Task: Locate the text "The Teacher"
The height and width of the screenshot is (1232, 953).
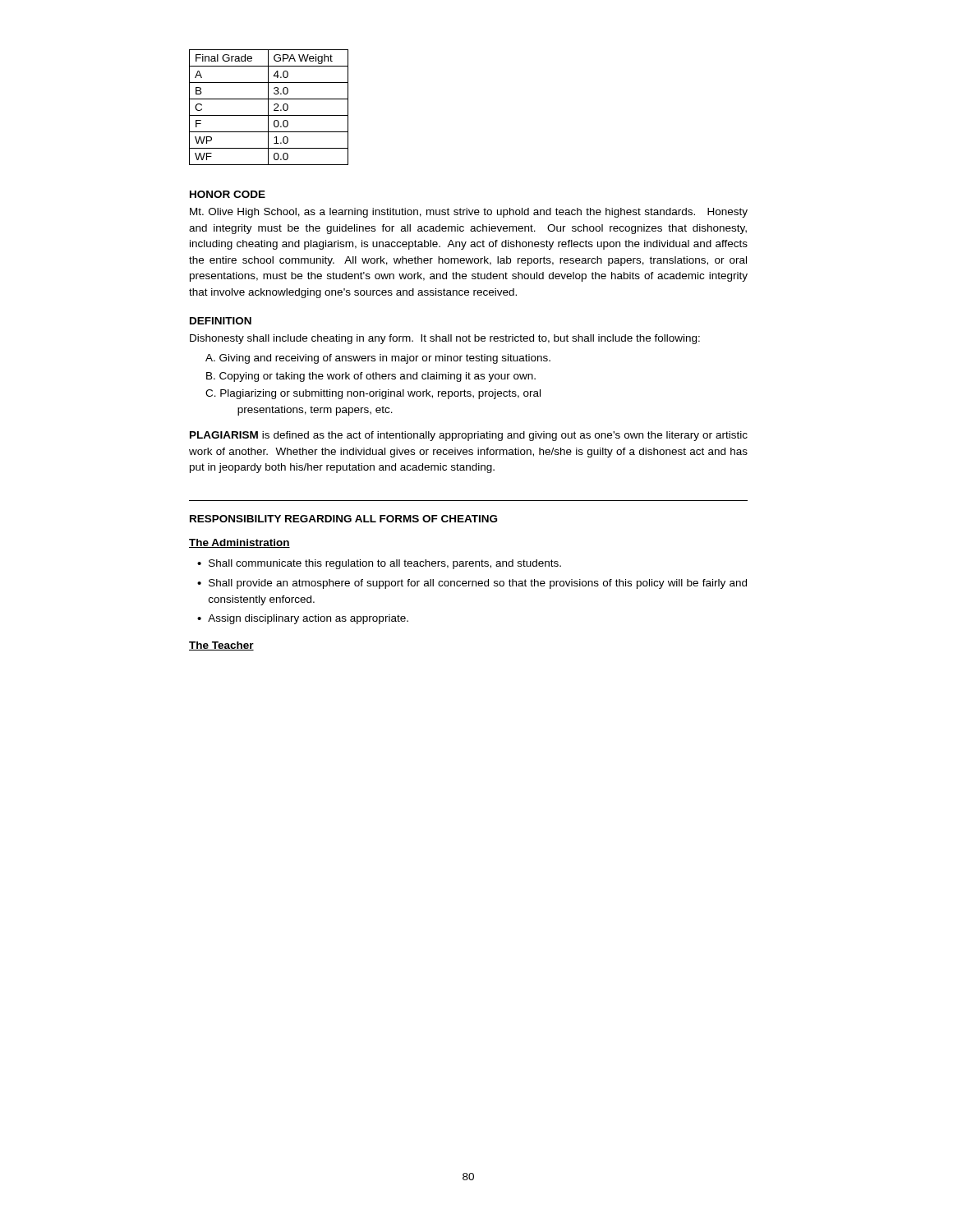Action: pyautogui.click(x=221, y=645)
